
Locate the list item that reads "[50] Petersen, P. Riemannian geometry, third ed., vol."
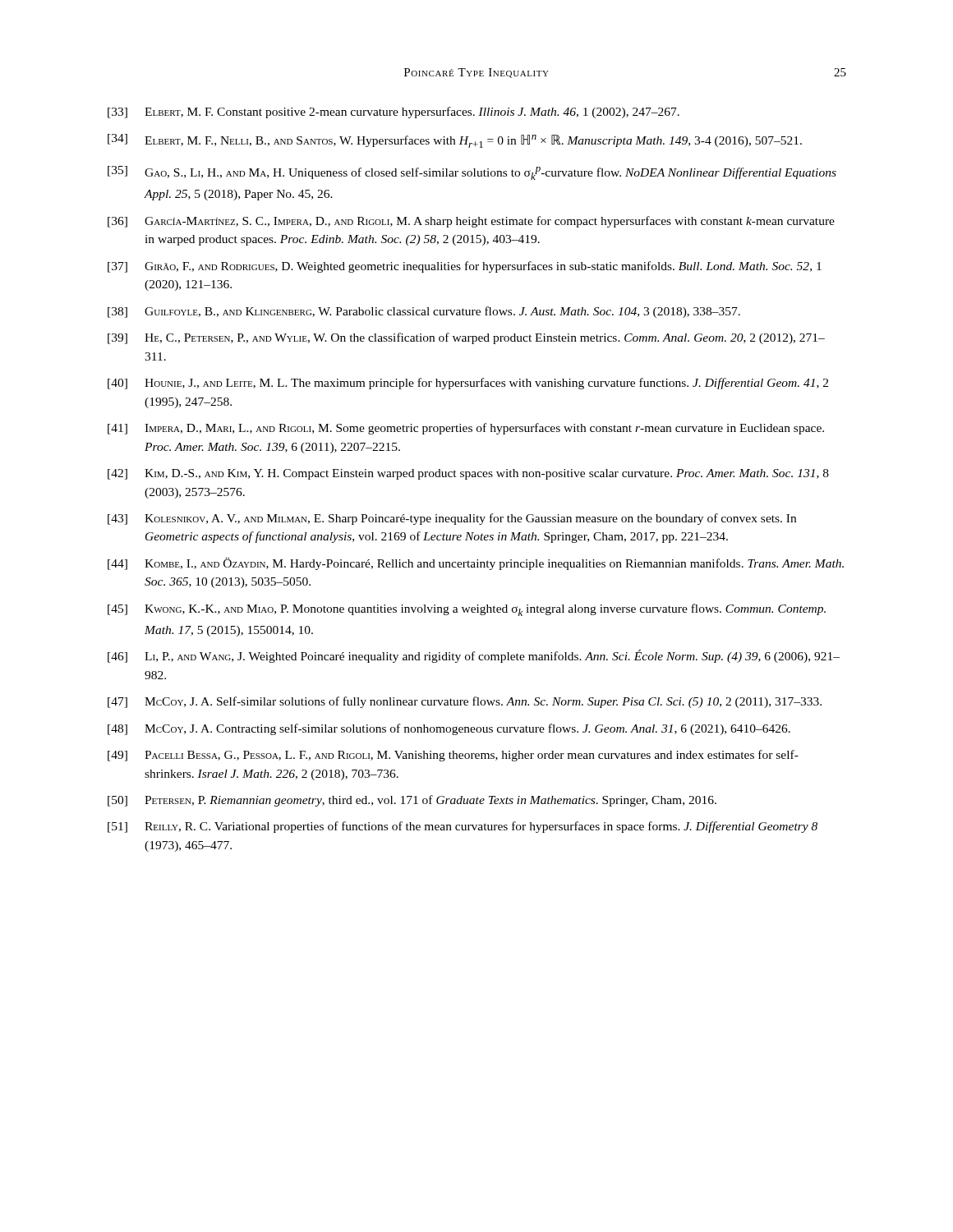pos(476,800)
